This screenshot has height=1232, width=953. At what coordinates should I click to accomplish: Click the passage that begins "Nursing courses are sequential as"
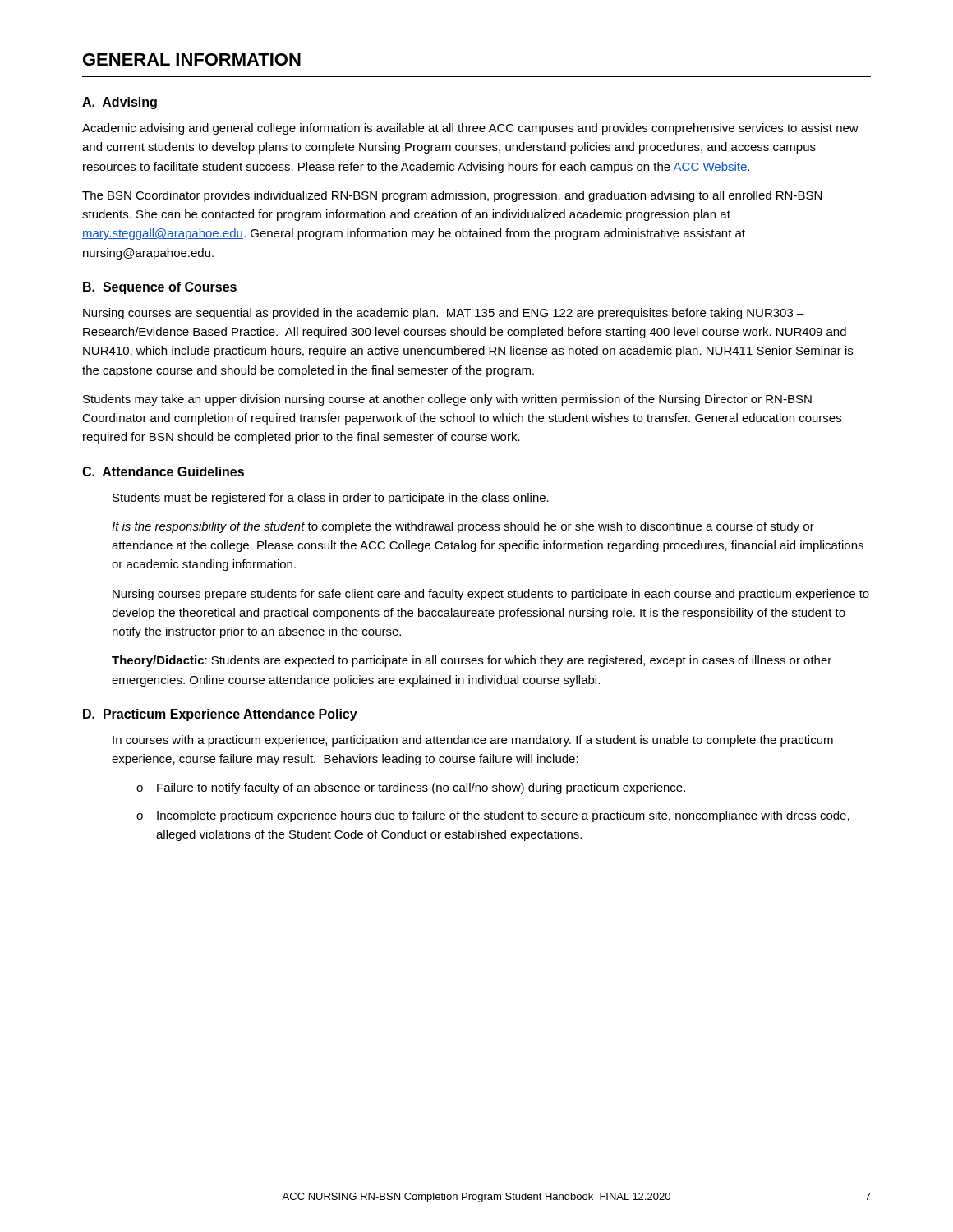[x=476, y=341]
